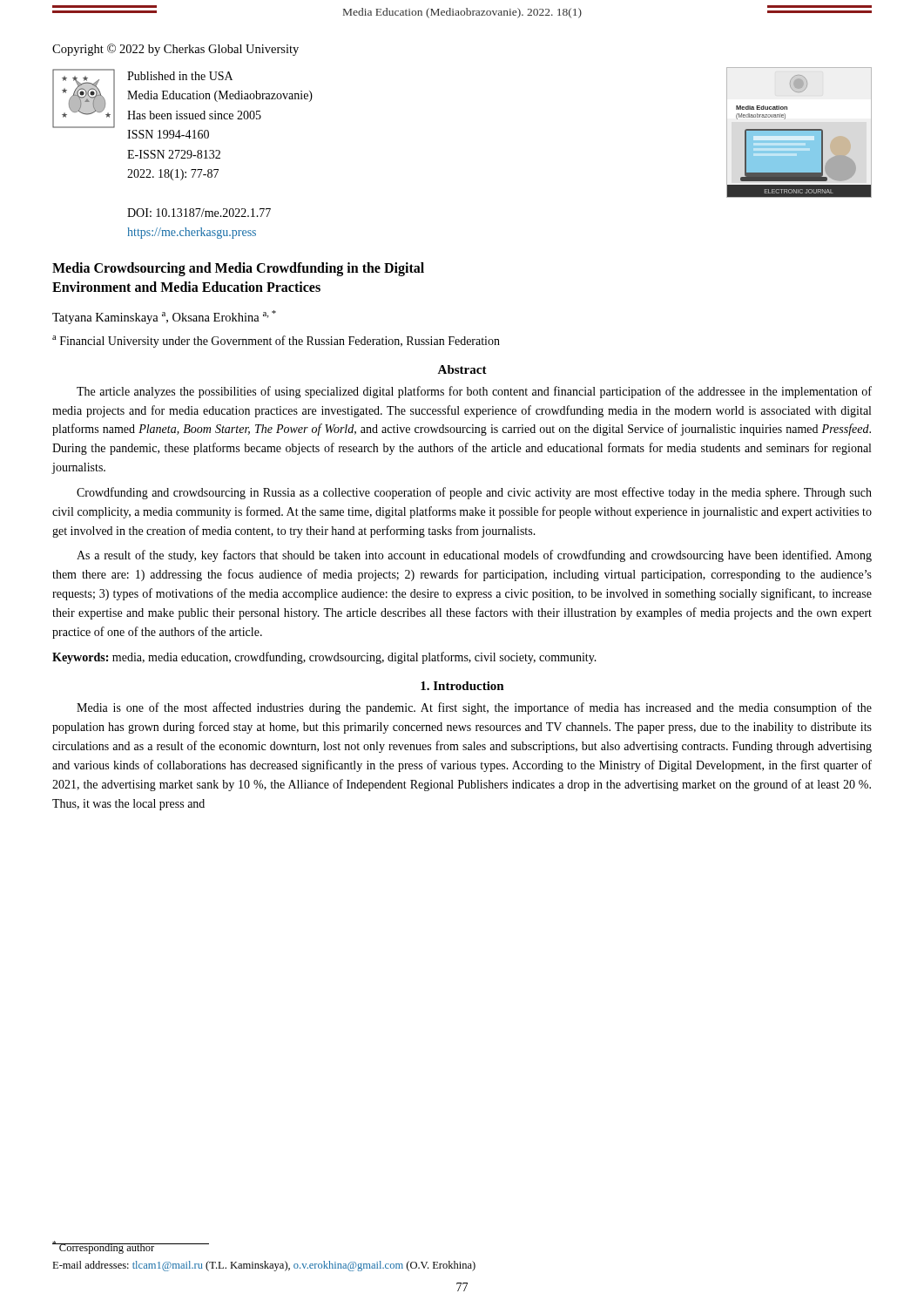Click on the footnote containing "Corresponding author E-mail addresses: tlcam1@mail.ru (T.L. Kaminskaya), o.v.erokhina@gmail.com"
This screenshot has height=1307, width=924.
[264, 1255]
